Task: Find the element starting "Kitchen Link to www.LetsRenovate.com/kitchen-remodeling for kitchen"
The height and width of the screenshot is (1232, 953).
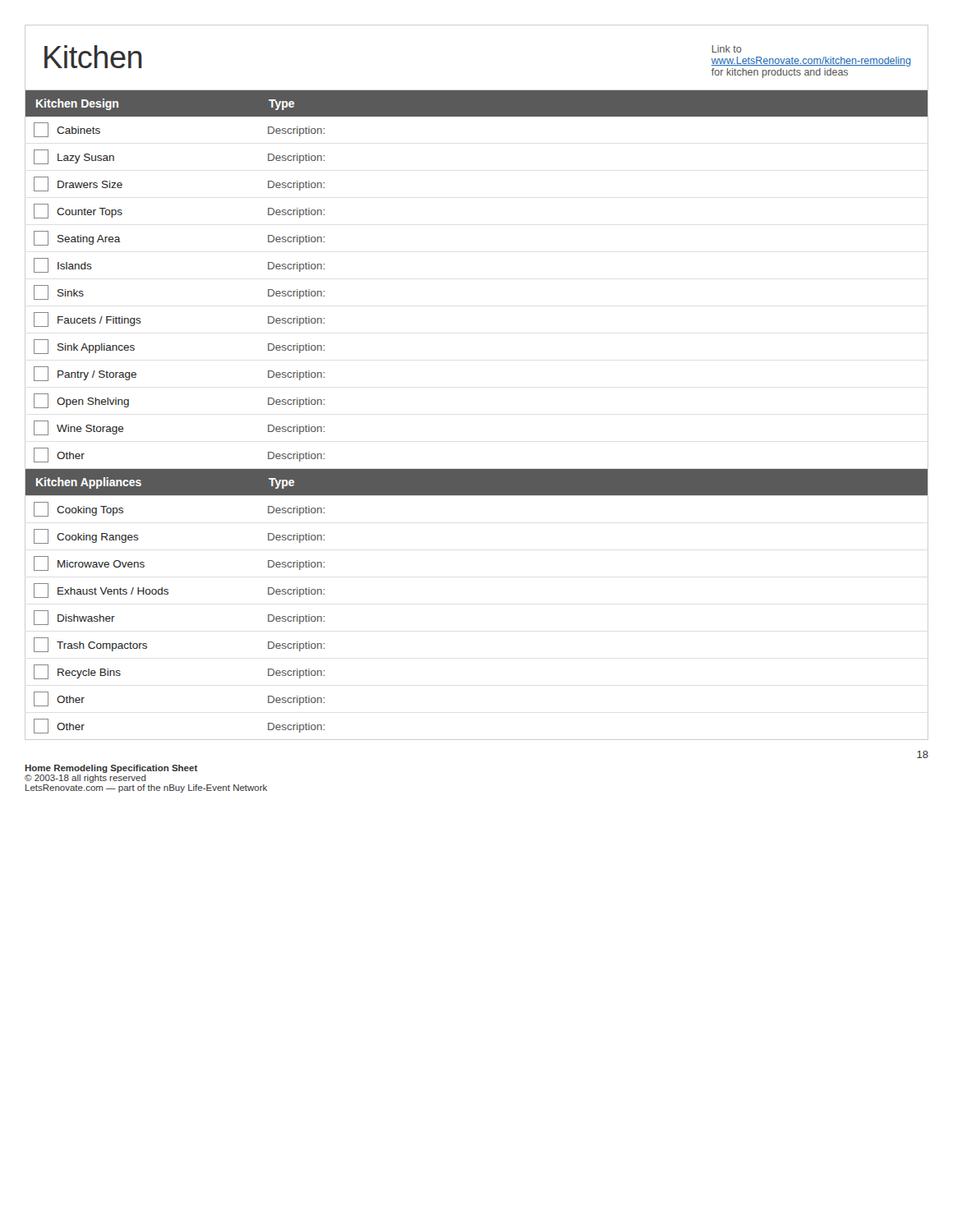Action: (x=97, y=61)
